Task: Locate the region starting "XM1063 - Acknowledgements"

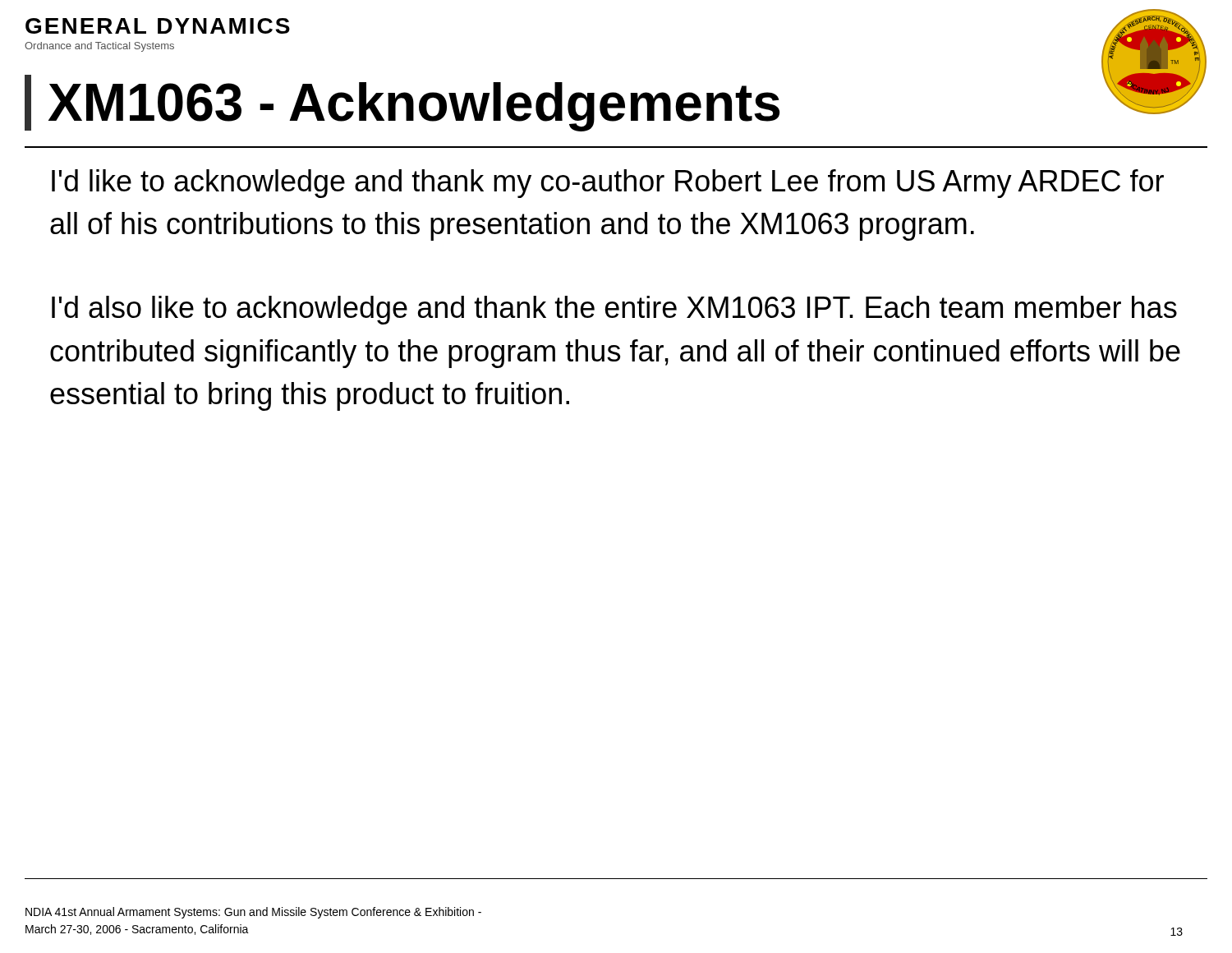Action: pyautogui.click(x=415, y=103)
